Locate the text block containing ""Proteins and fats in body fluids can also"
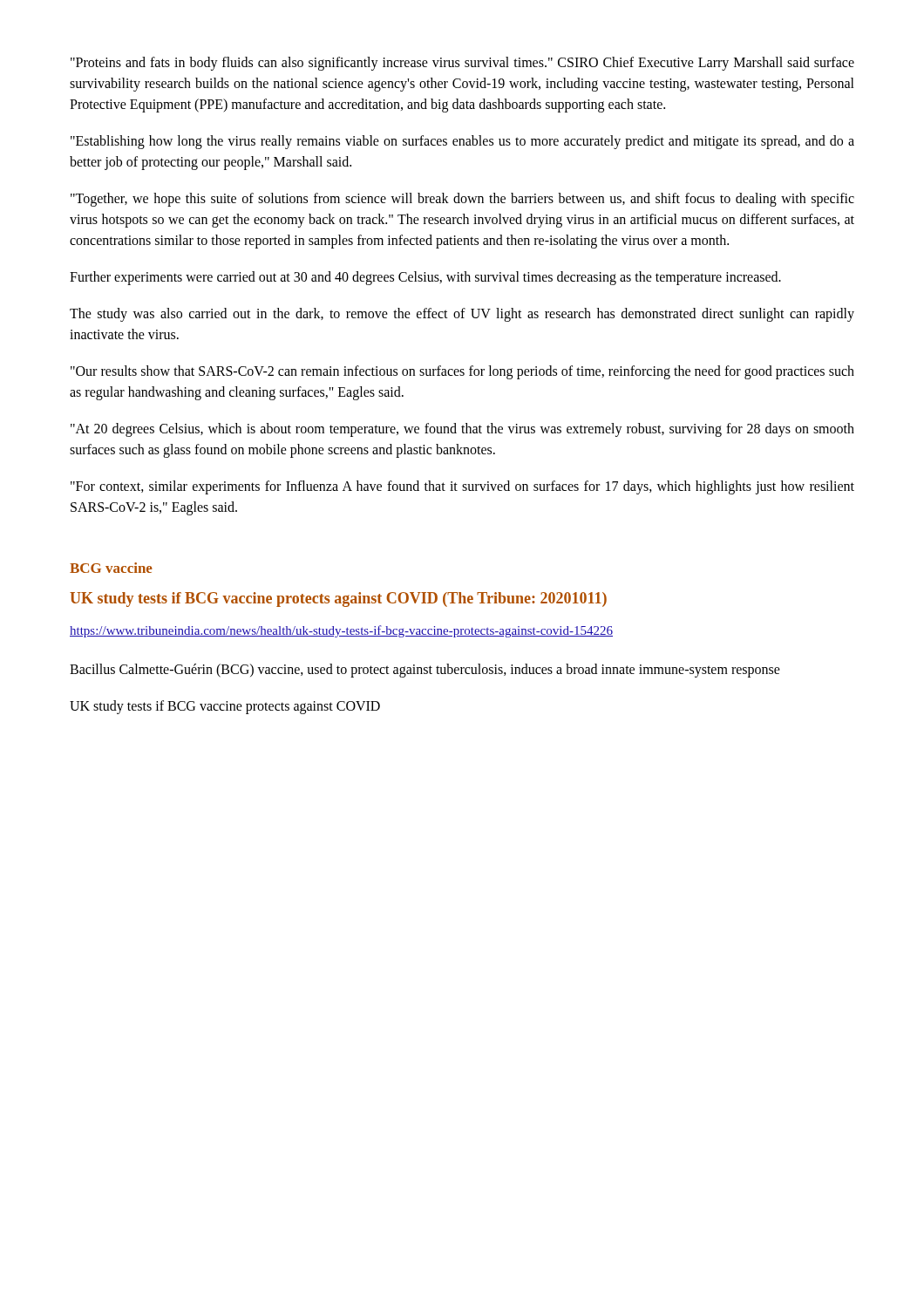The image size is (924, 1308). (462, 83)
